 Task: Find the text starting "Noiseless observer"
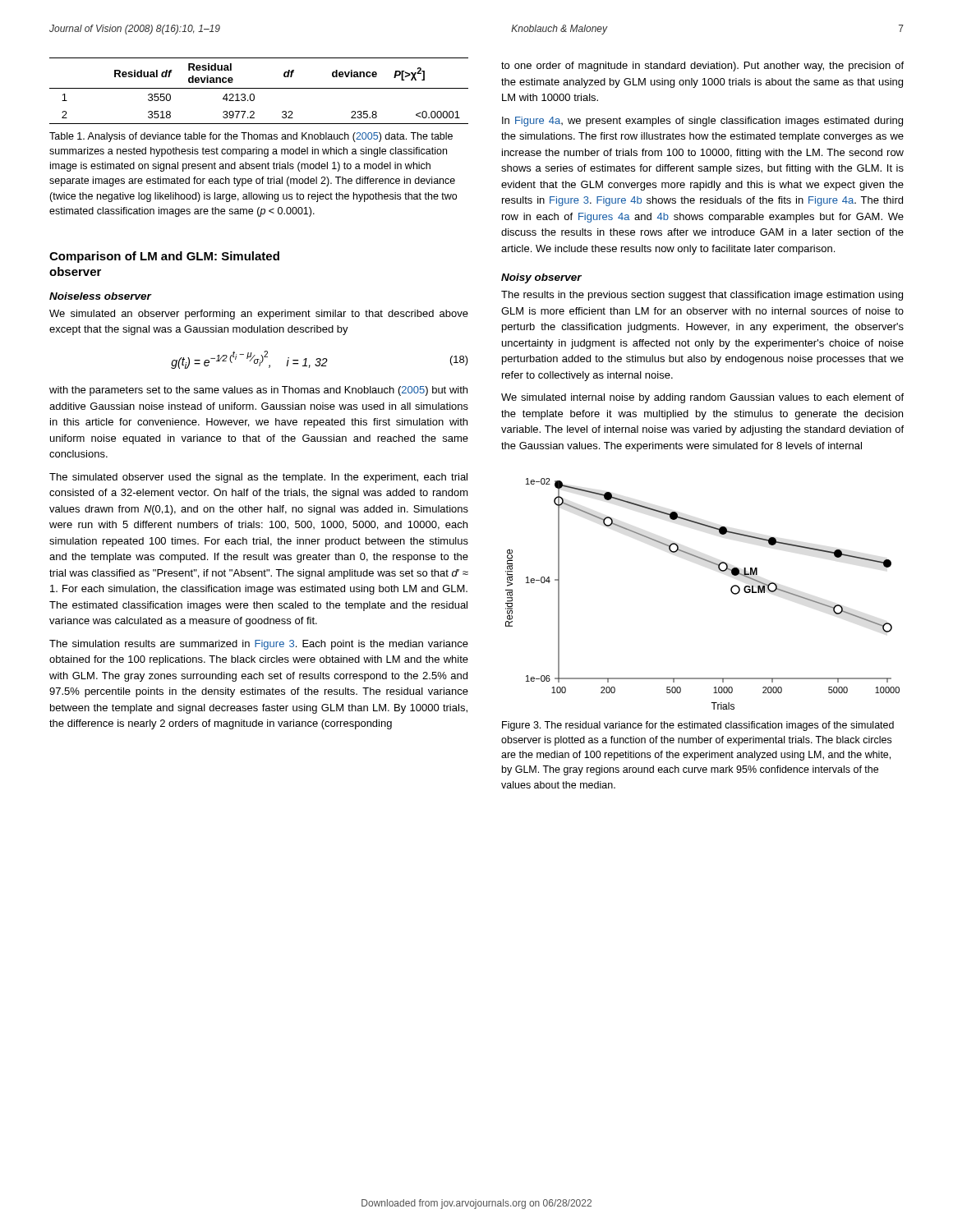[100, 296]
